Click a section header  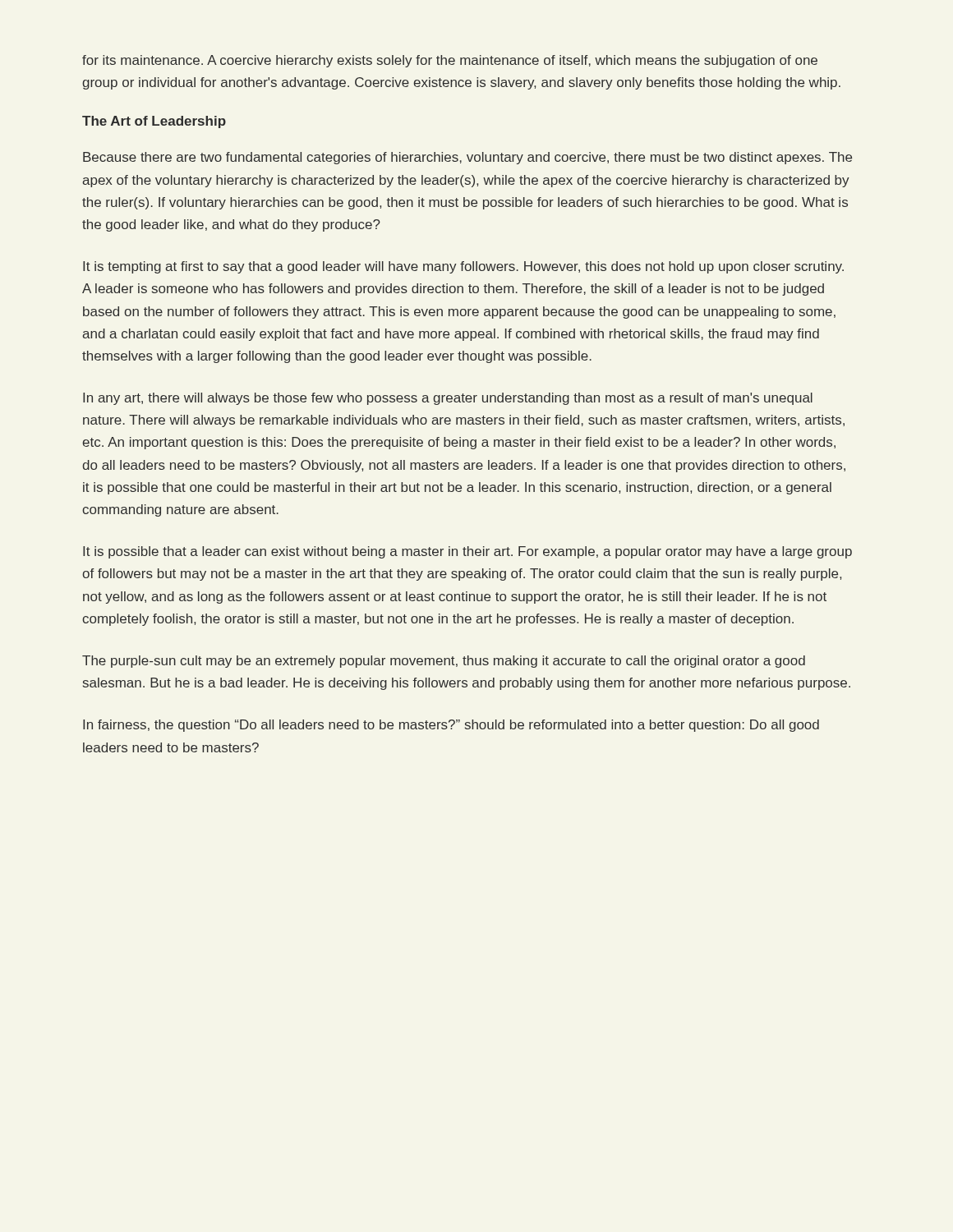tap(154, 121)
